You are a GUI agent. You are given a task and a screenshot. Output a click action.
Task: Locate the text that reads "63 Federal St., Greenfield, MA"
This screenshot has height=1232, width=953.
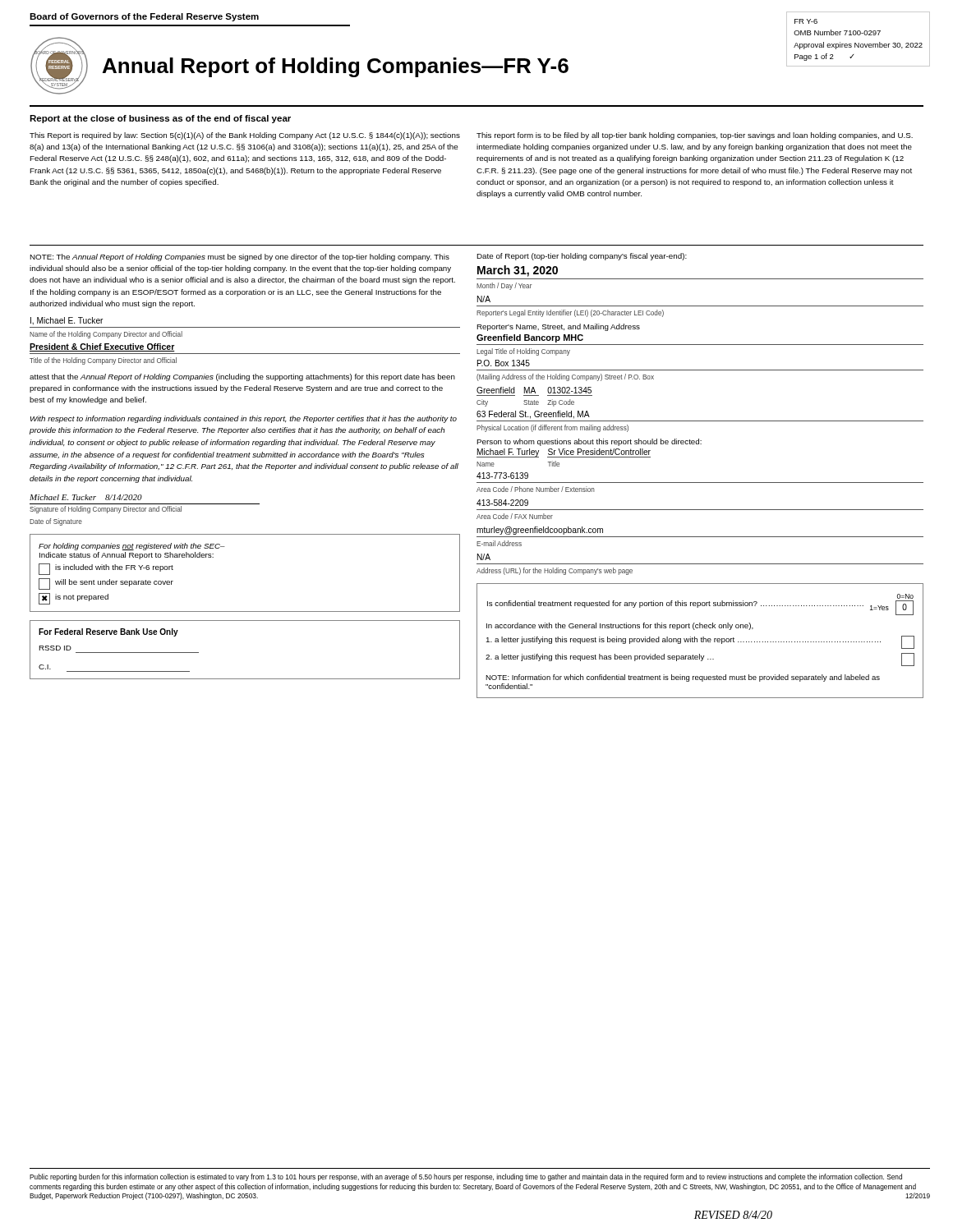pyautogui.click(x=533, y=414)
